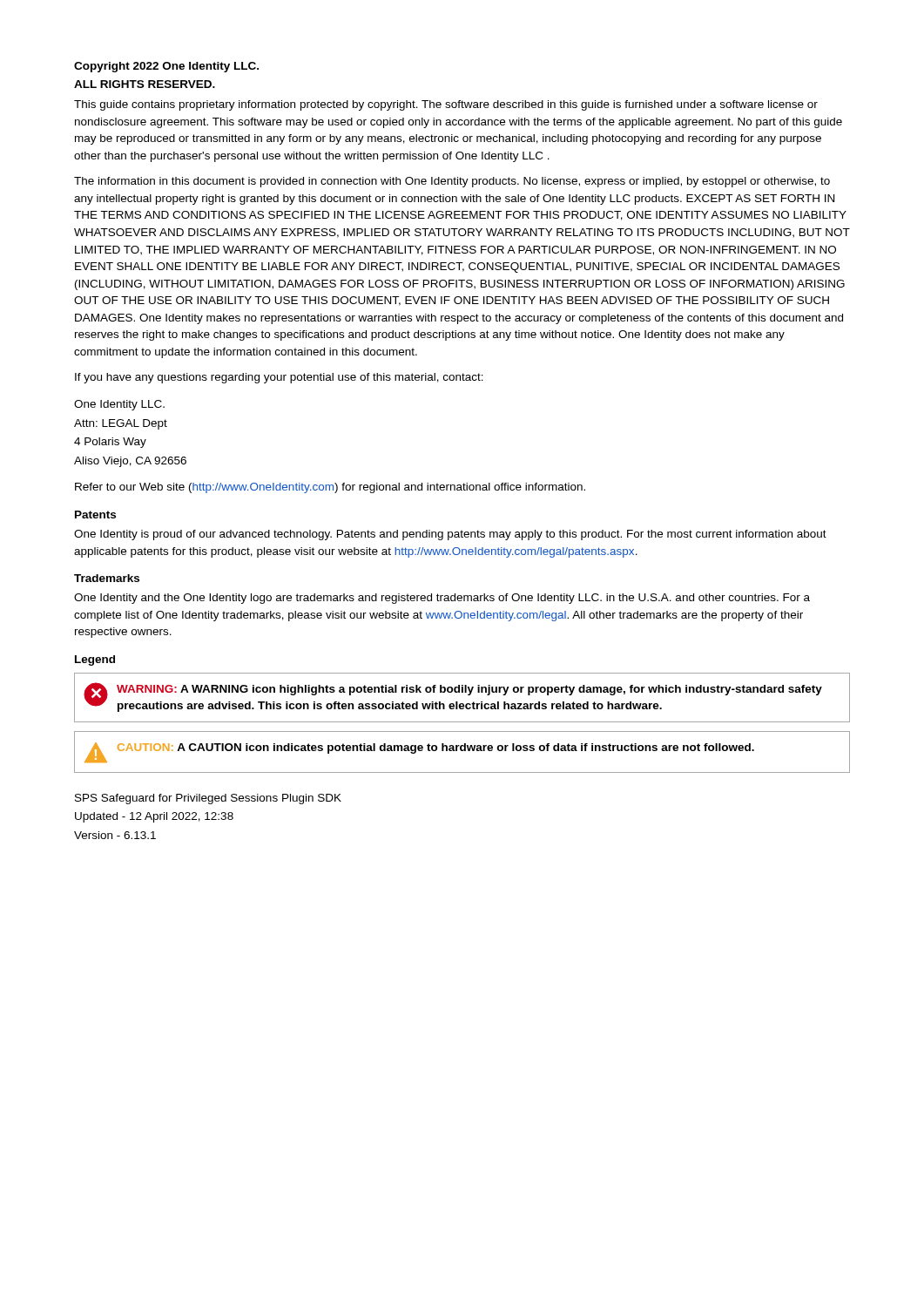Point to the text block starting "Refer to our Web site (http://www.OneIdentity.com)"
Screen dimensions: 1307x924
pyautogui.click(x=462, y=487)
